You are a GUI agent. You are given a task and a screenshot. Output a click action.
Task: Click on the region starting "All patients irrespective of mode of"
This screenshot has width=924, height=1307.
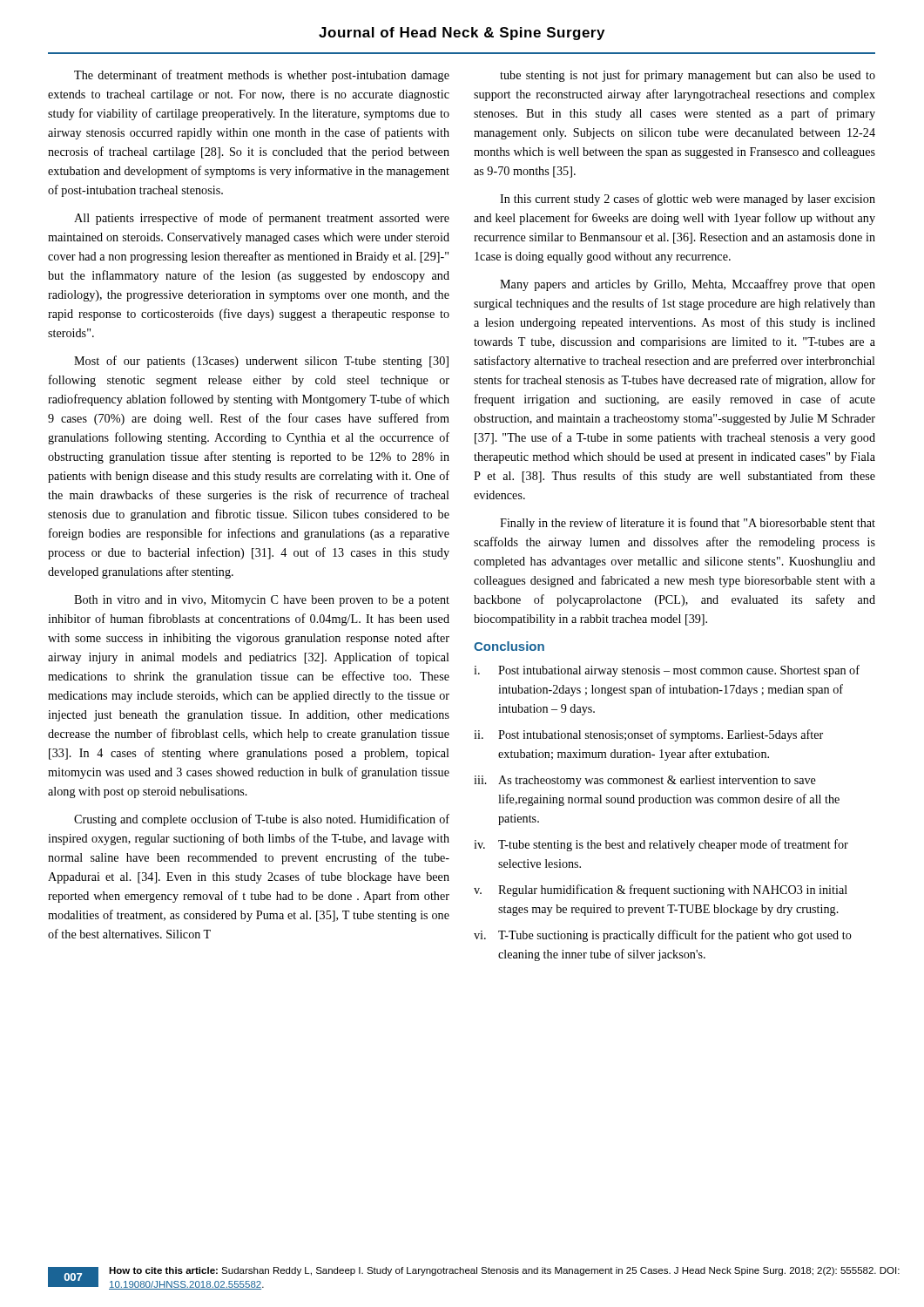(x=249, y=275)
